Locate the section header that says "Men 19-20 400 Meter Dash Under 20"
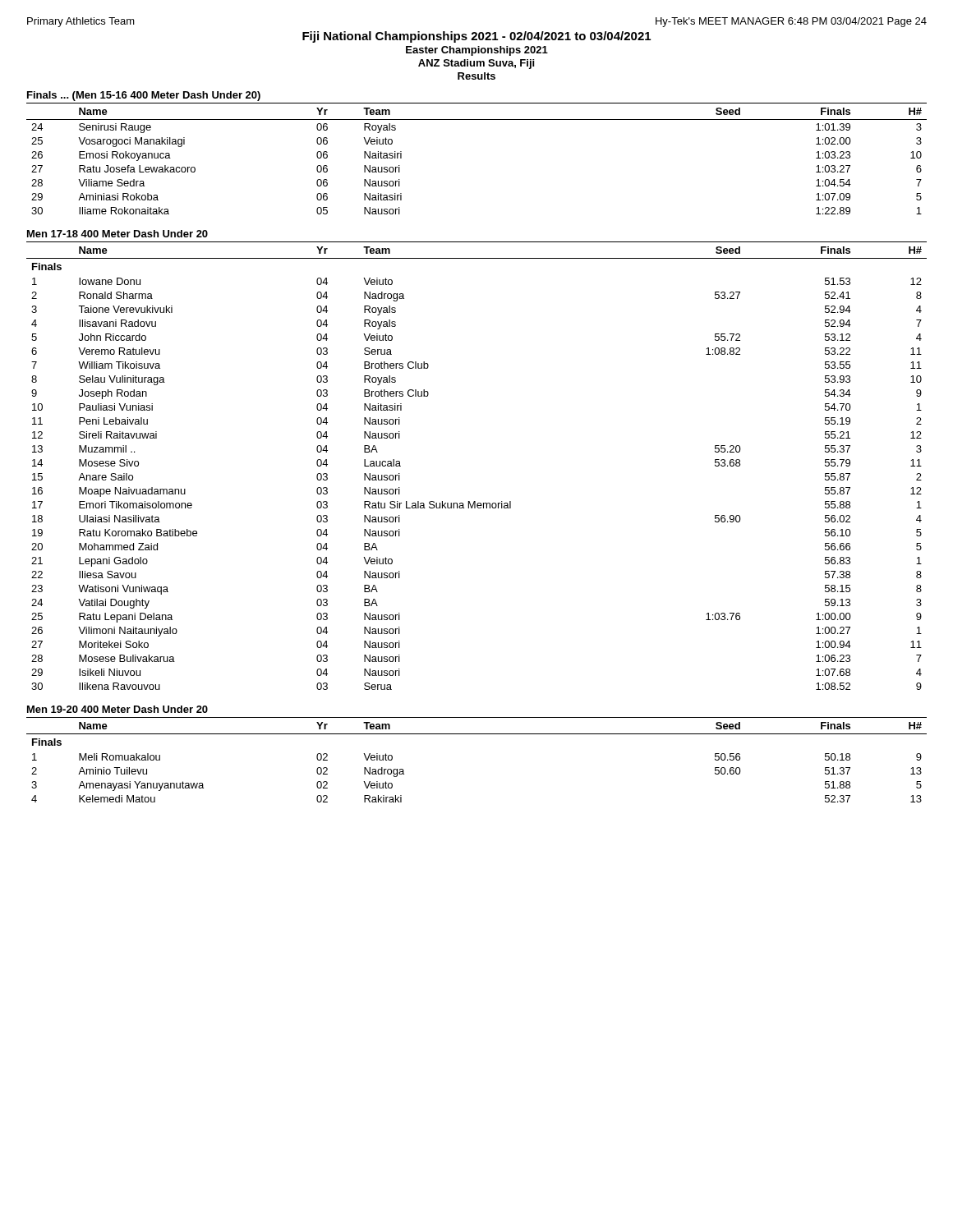 (117, 709)
